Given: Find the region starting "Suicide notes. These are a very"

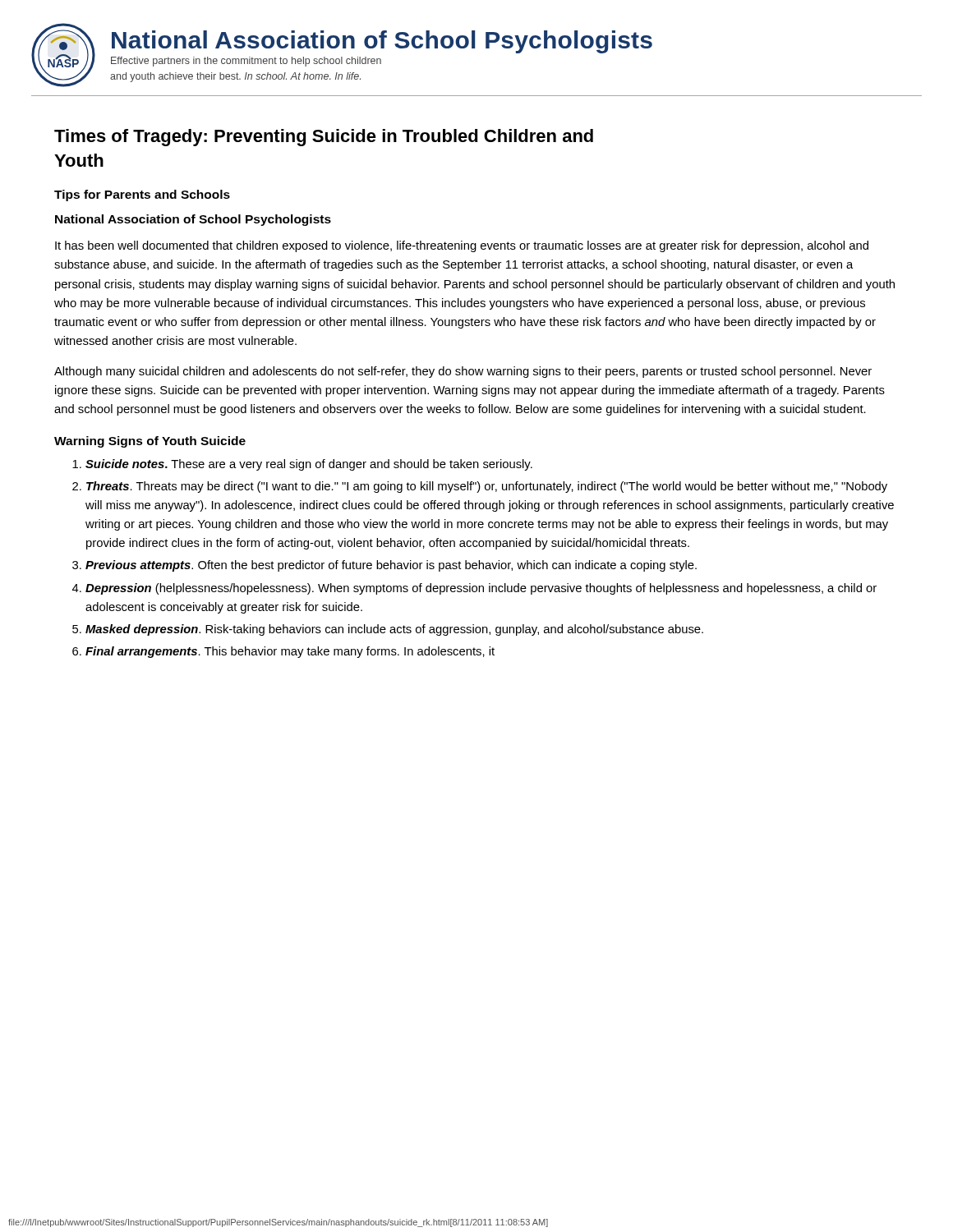Looking at the screenshot, I should 309,464.
